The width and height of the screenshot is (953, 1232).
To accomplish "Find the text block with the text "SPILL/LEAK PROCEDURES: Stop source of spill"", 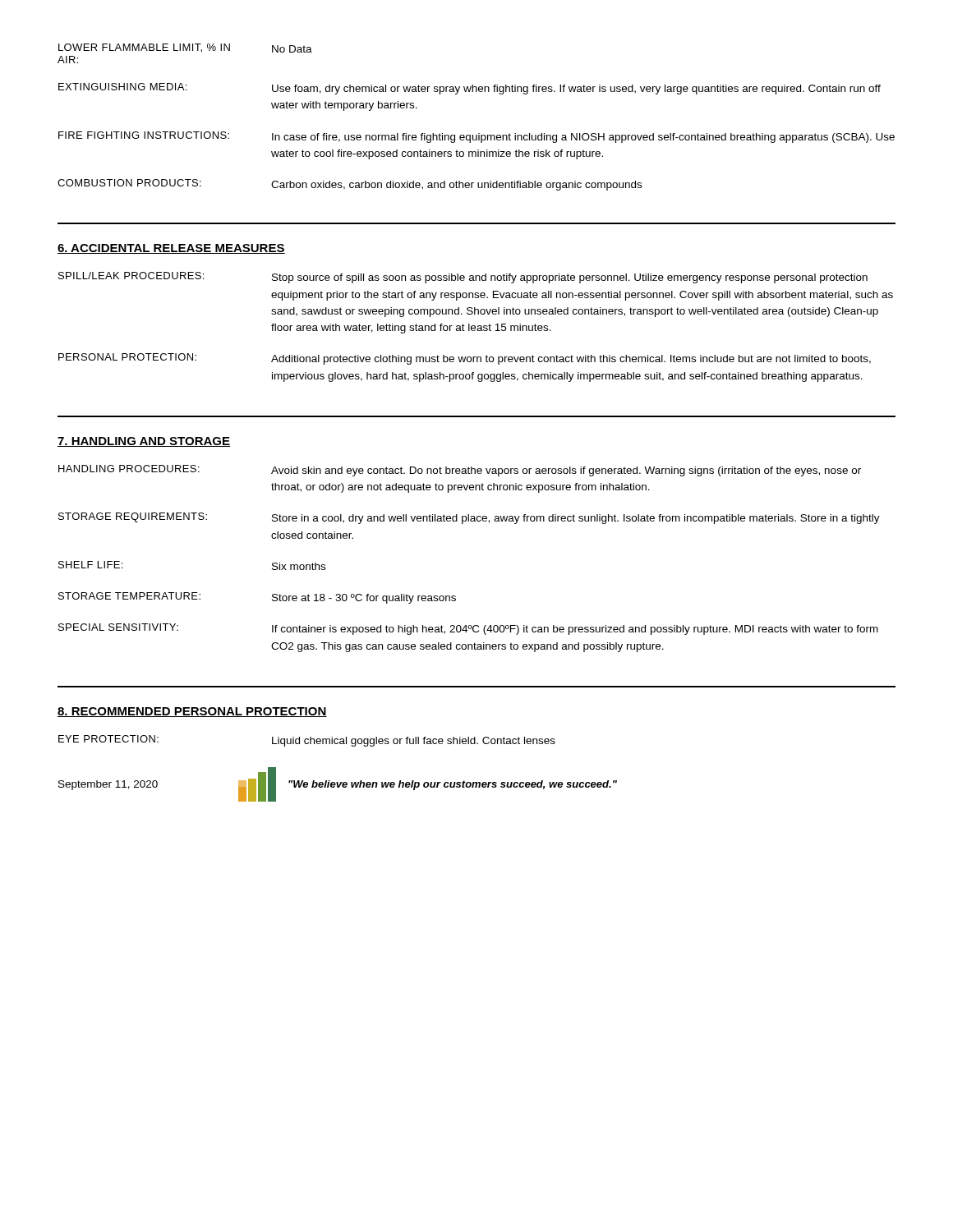I will point(476,303).
